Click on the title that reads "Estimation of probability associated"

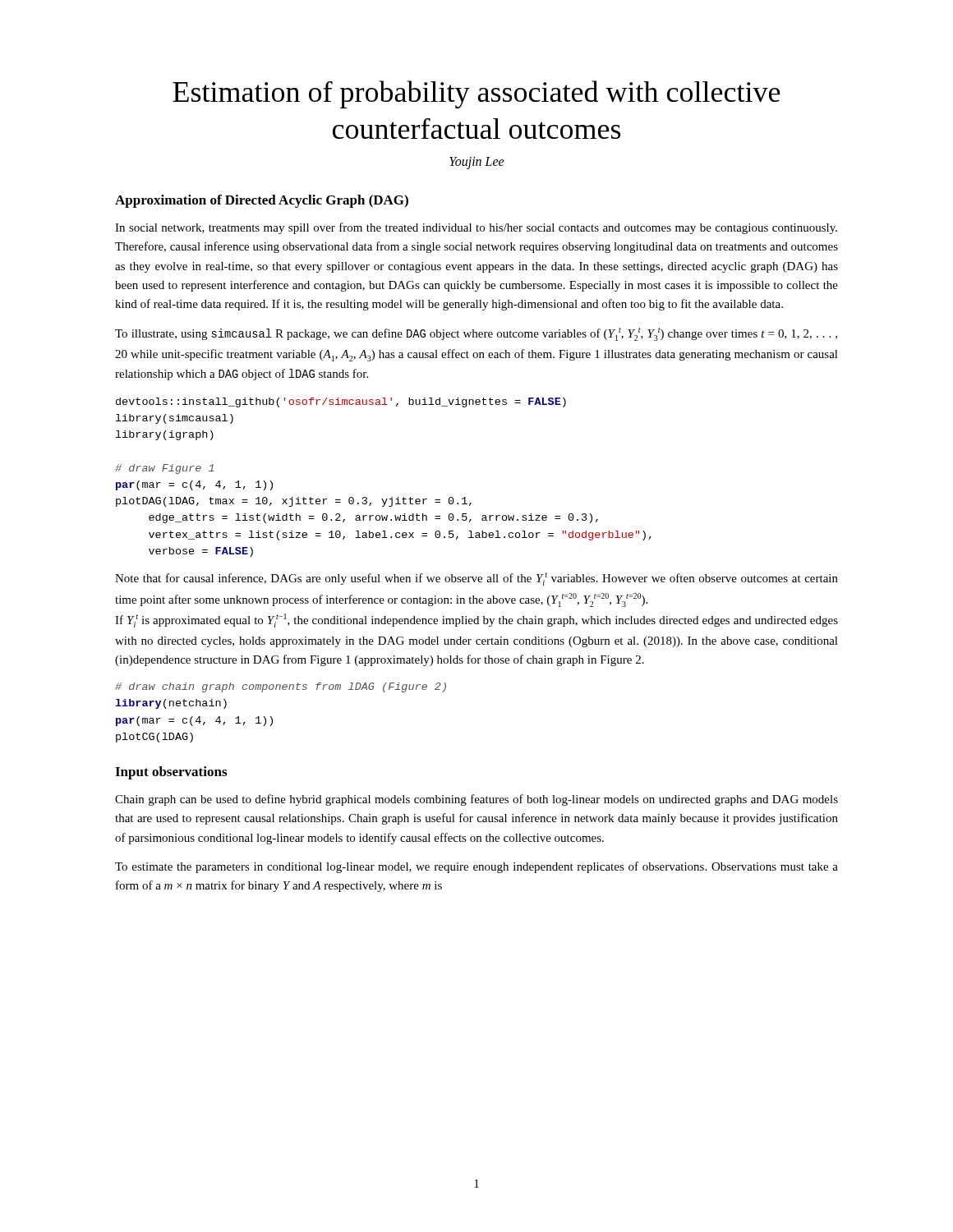pyautogui.click(x=476, y=122)
